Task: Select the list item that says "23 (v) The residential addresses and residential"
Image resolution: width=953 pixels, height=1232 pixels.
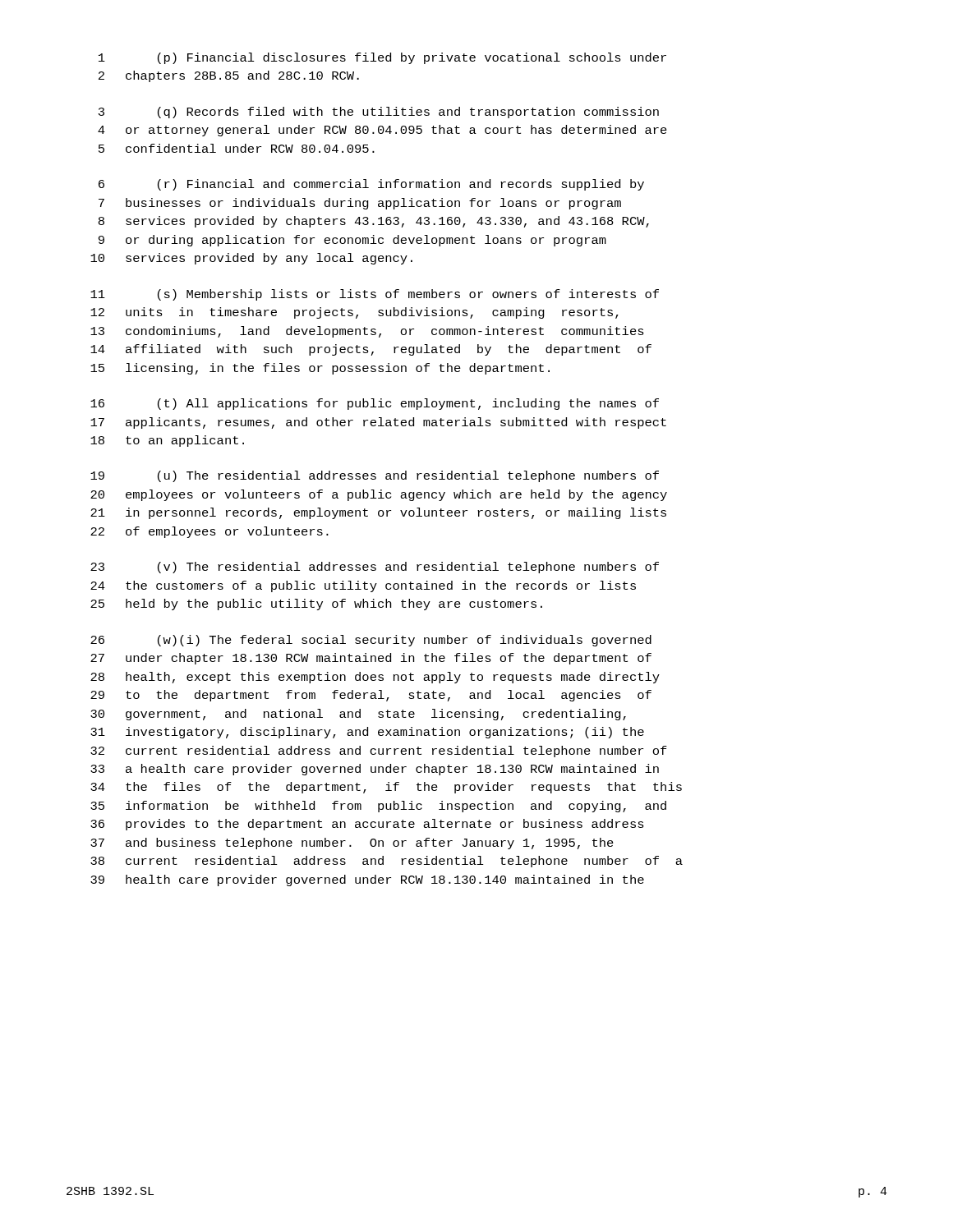Action: click(x=476, y=586)
